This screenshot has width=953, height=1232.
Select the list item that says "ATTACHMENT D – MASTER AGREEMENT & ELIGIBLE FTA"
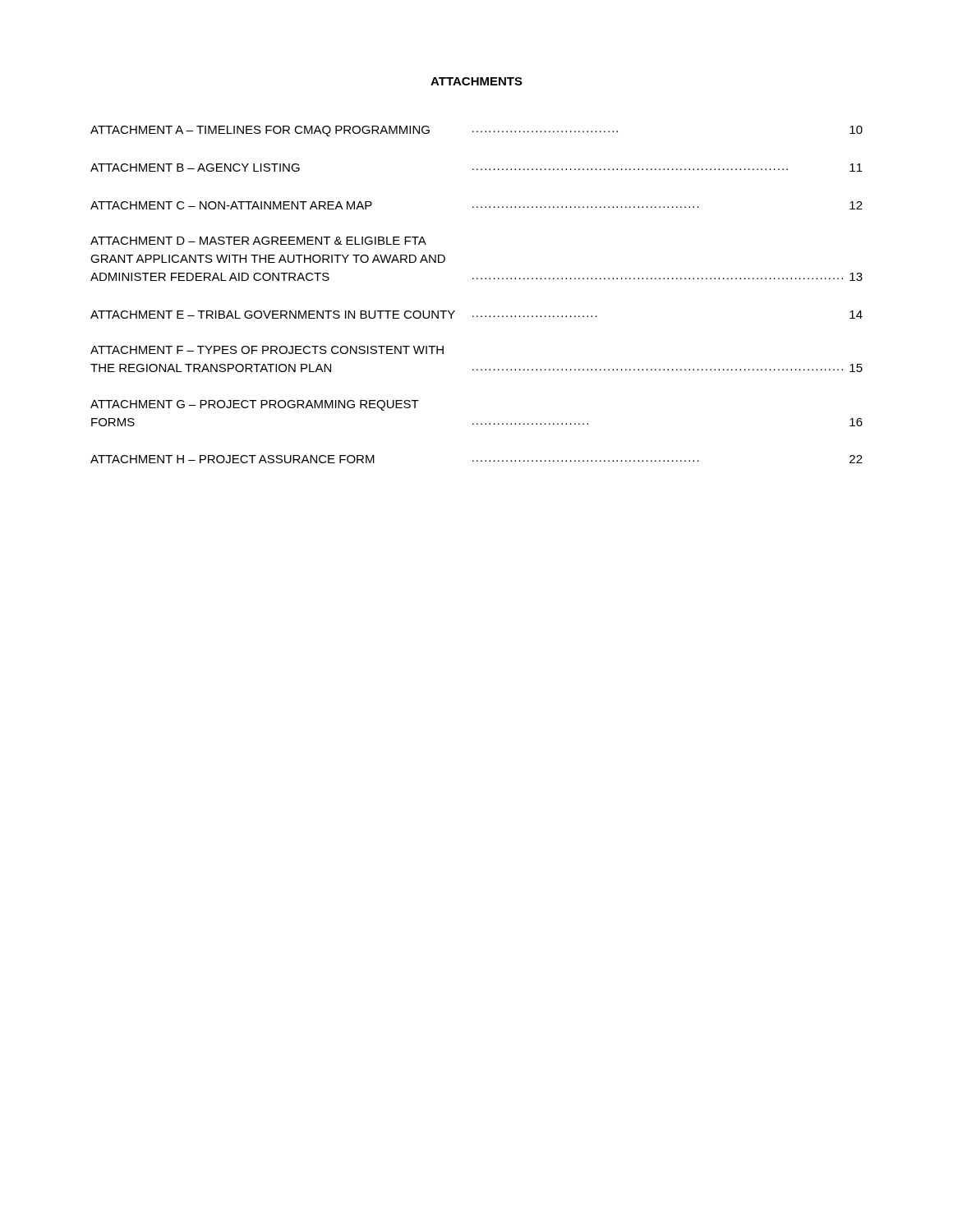click(258, 241)
